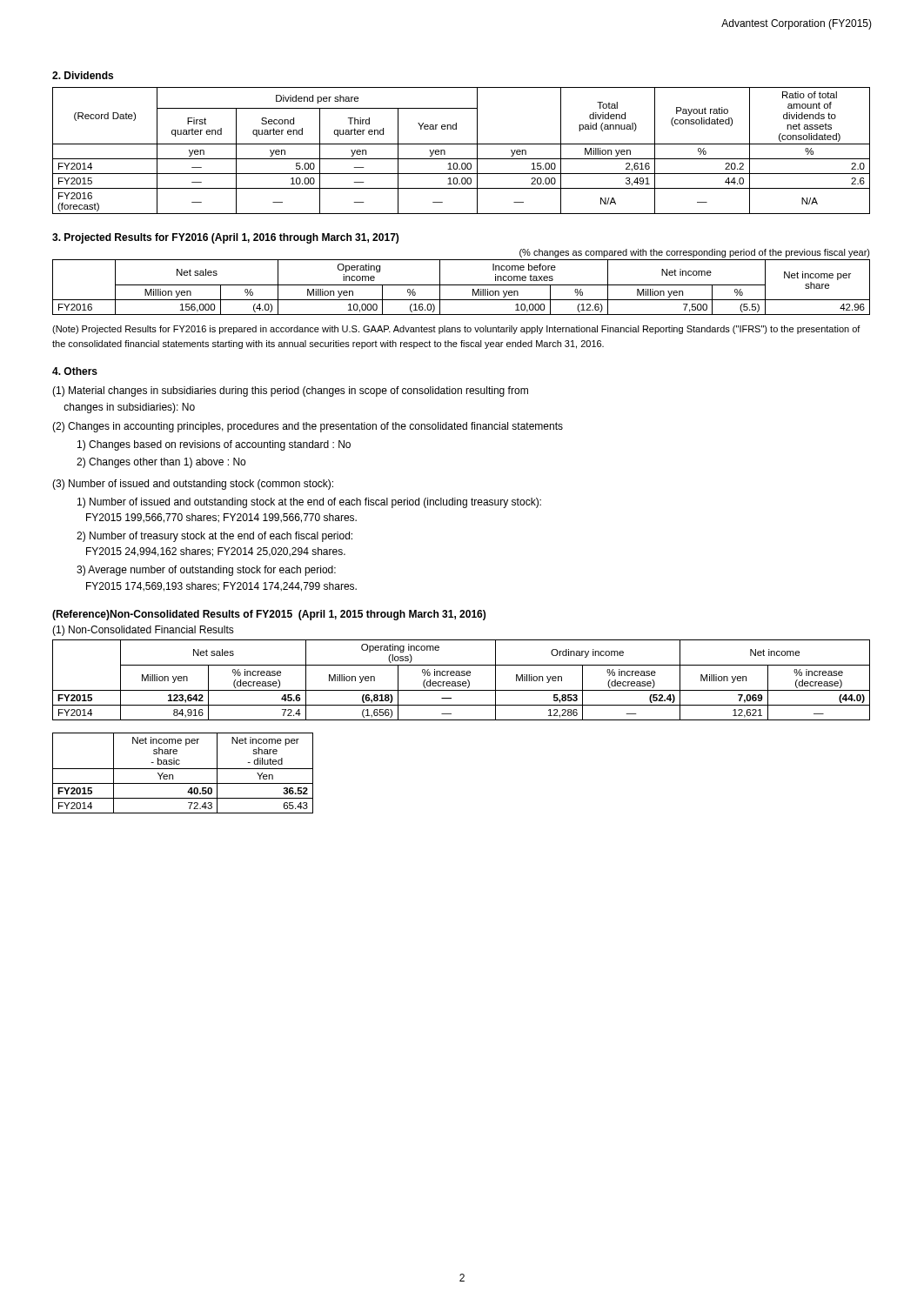The height and width of the screenshot is (1305, 924).
Task: Find the text starting "(Reference)Non-Consolidated Results of"
Action: click(x=269, y=614)
